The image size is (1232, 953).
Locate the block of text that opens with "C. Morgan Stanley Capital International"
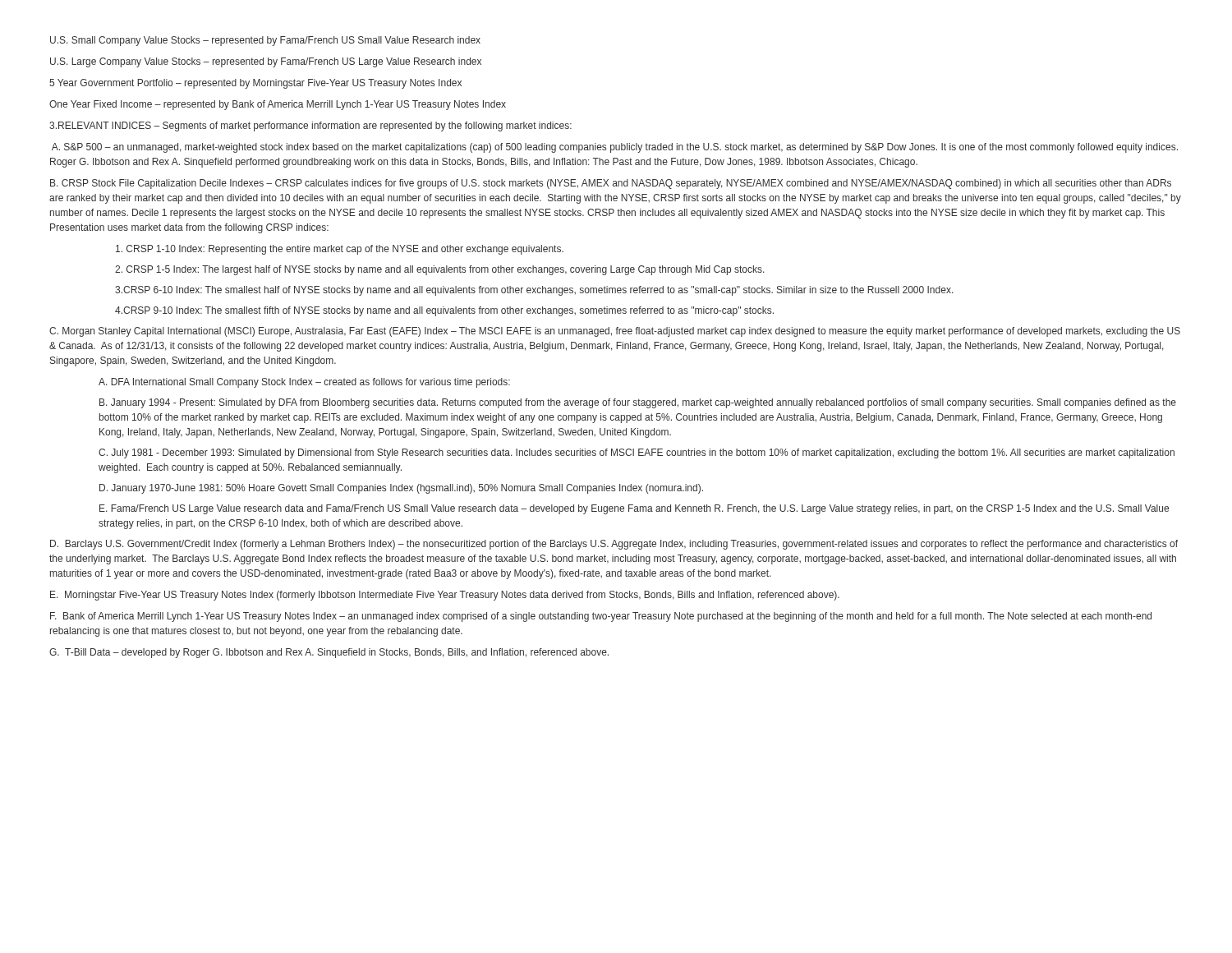(615, 346)
